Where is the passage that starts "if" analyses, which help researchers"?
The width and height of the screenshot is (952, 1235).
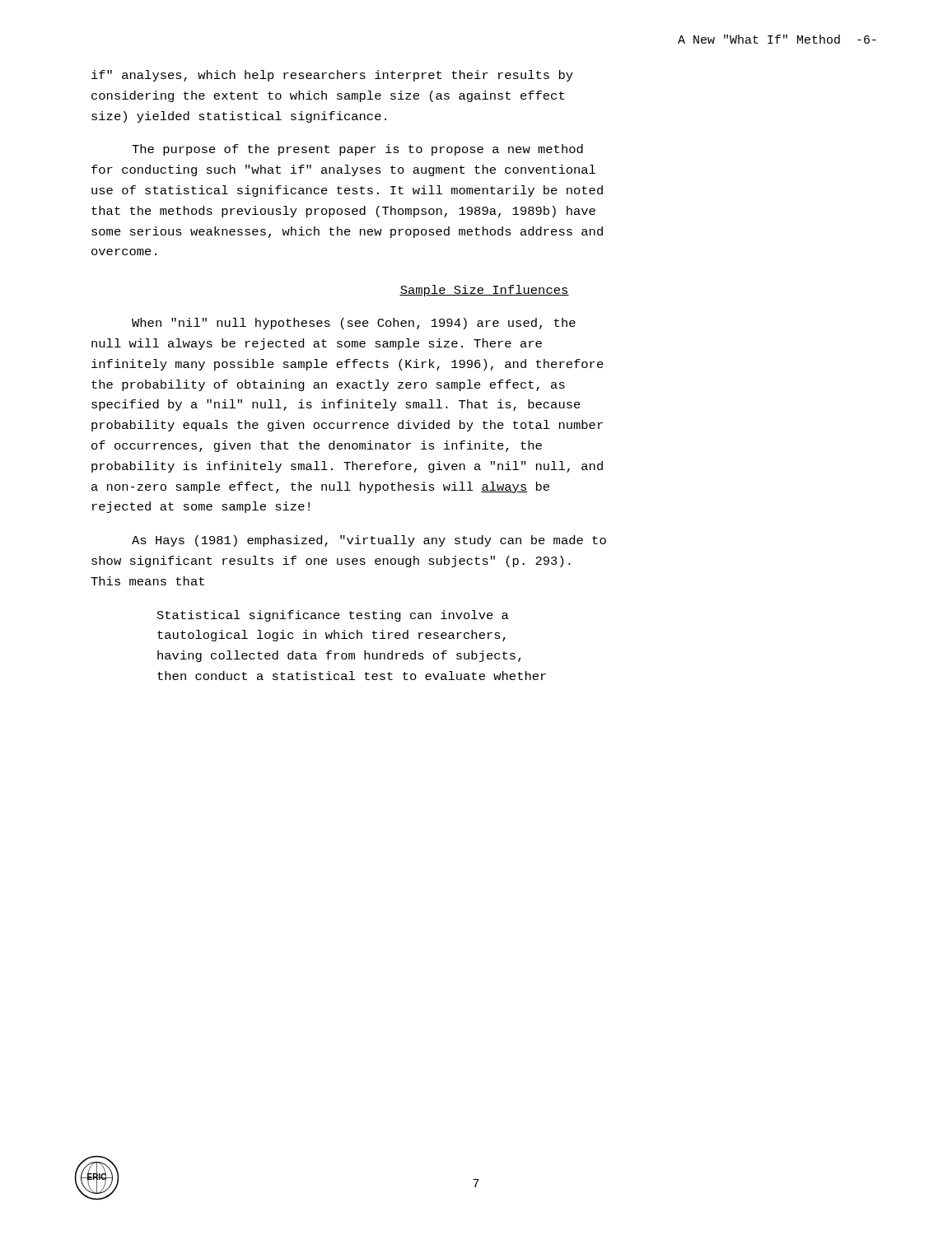pos(332,96)
